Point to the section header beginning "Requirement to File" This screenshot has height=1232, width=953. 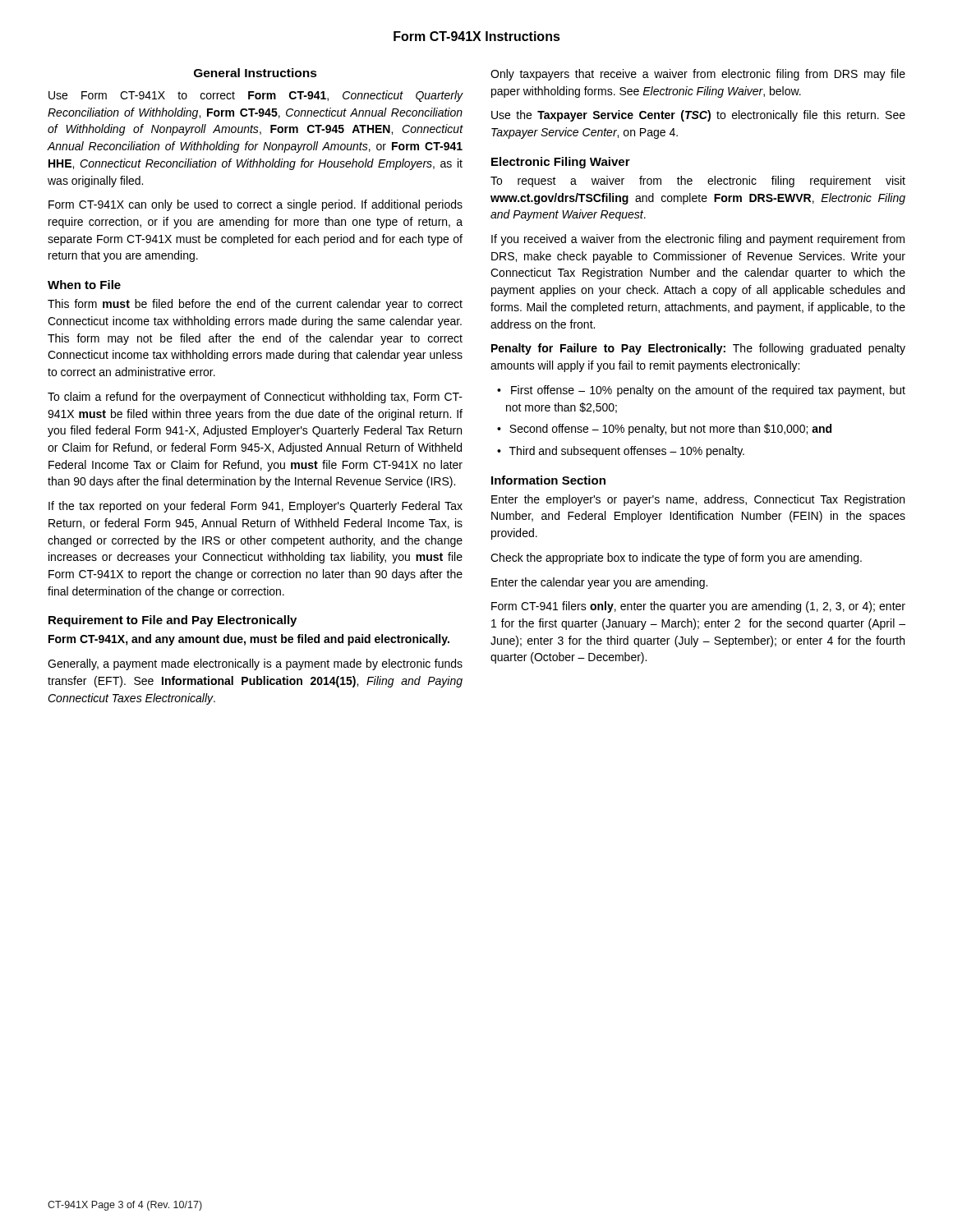pos(172,620)
